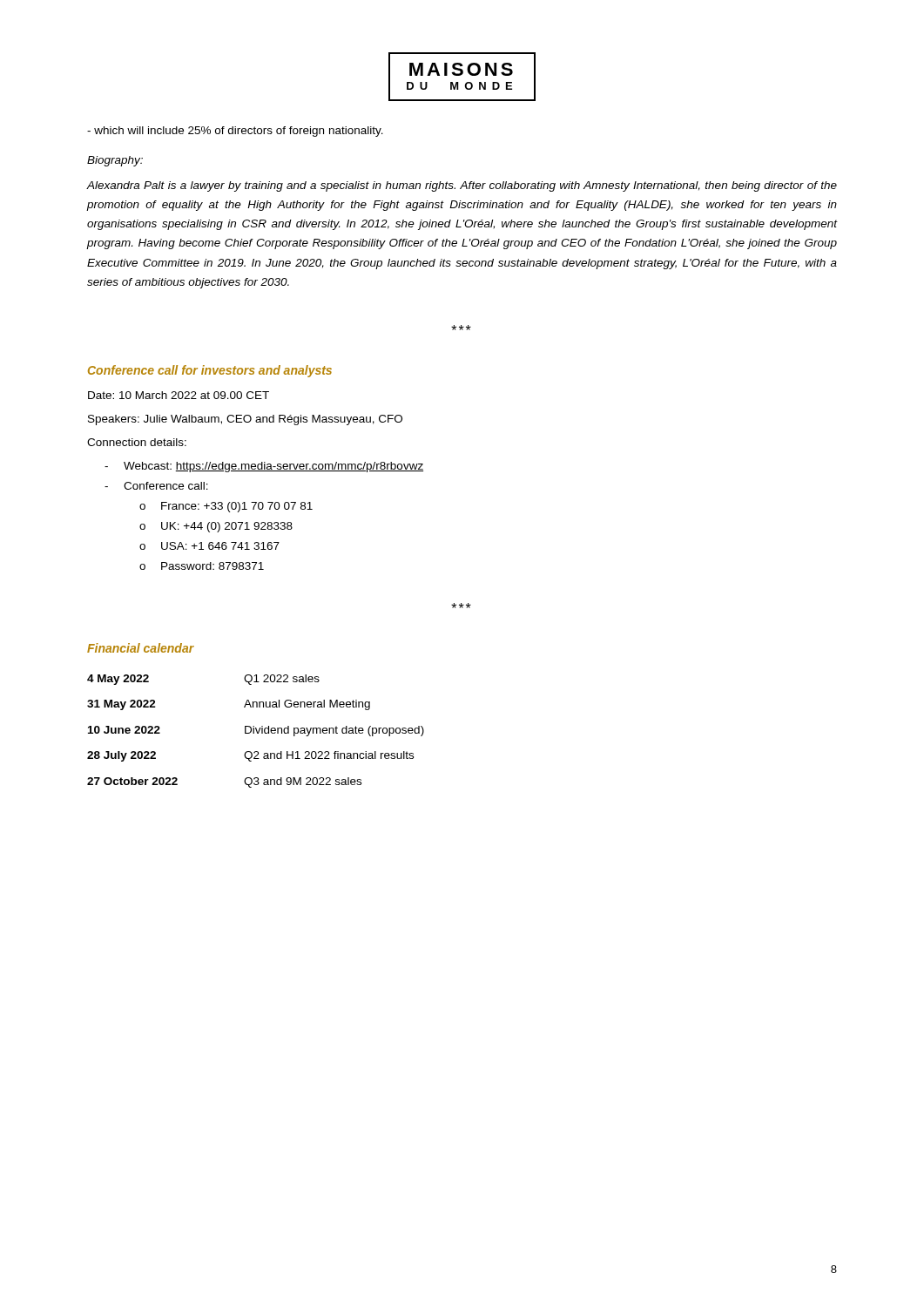Find the passage starting "Connection details:"

point(137,442)
